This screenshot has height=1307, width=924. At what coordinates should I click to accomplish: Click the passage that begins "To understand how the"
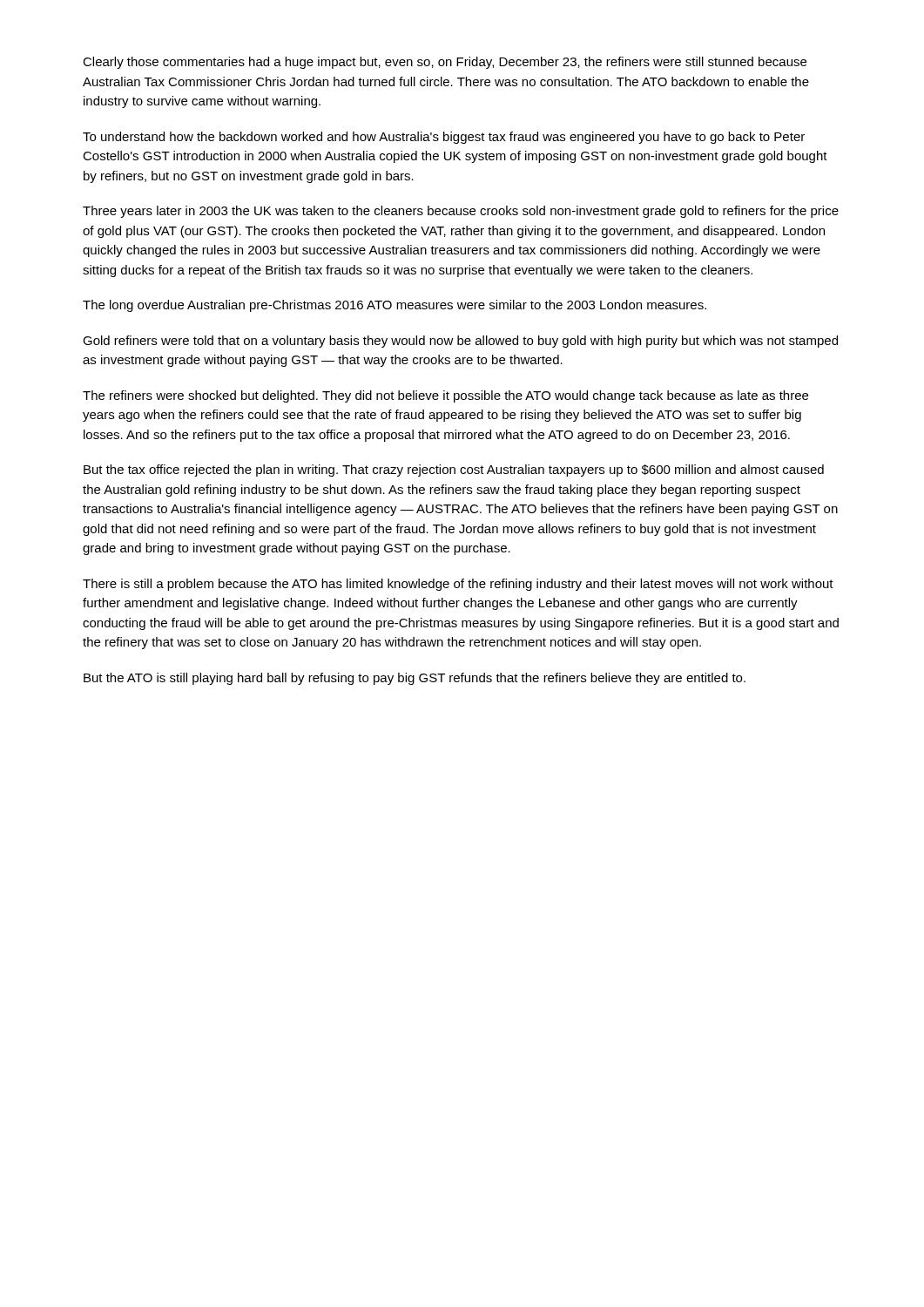(455, 156)
